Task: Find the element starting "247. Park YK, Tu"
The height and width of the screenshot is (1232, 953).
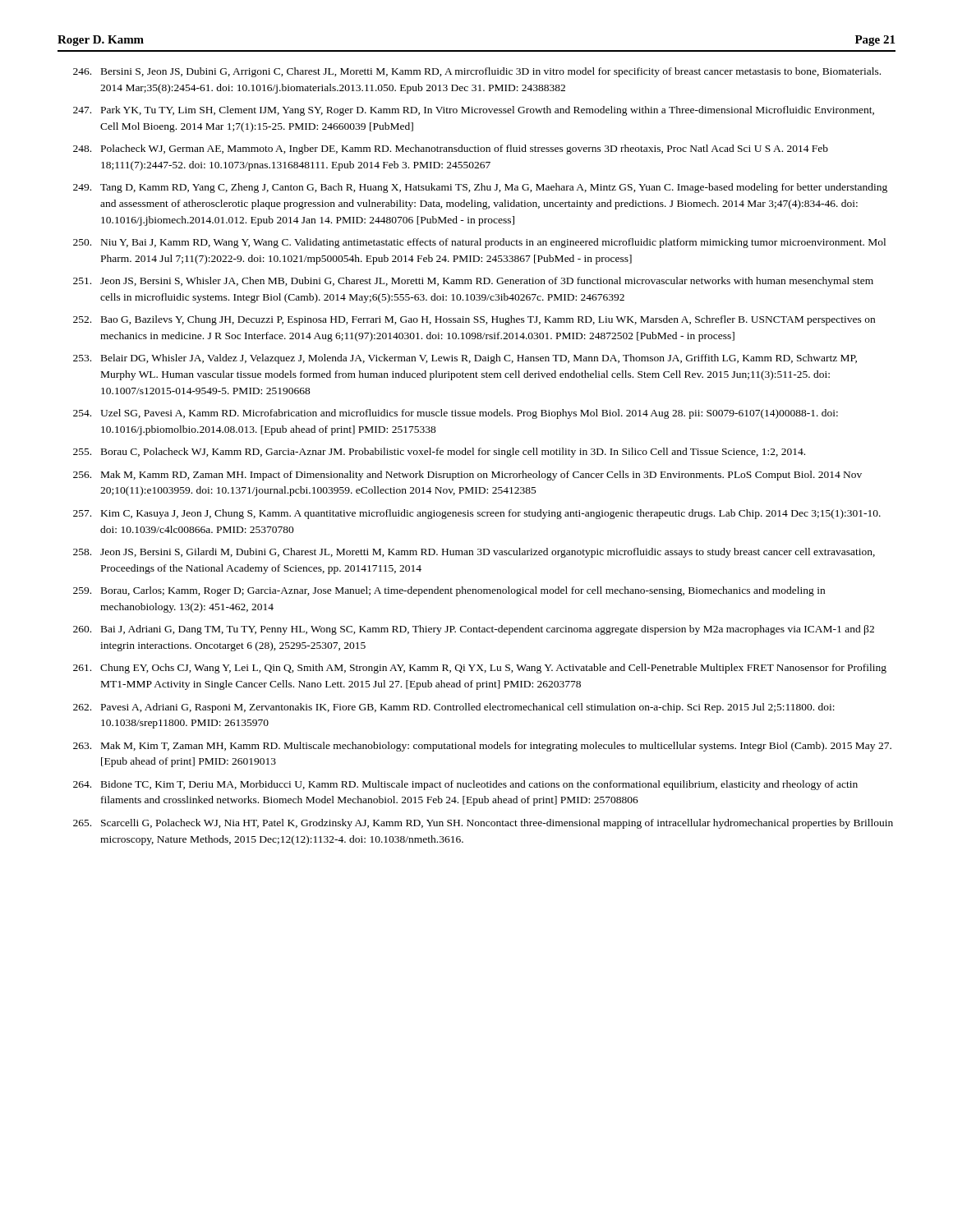Action: point(476,118)
